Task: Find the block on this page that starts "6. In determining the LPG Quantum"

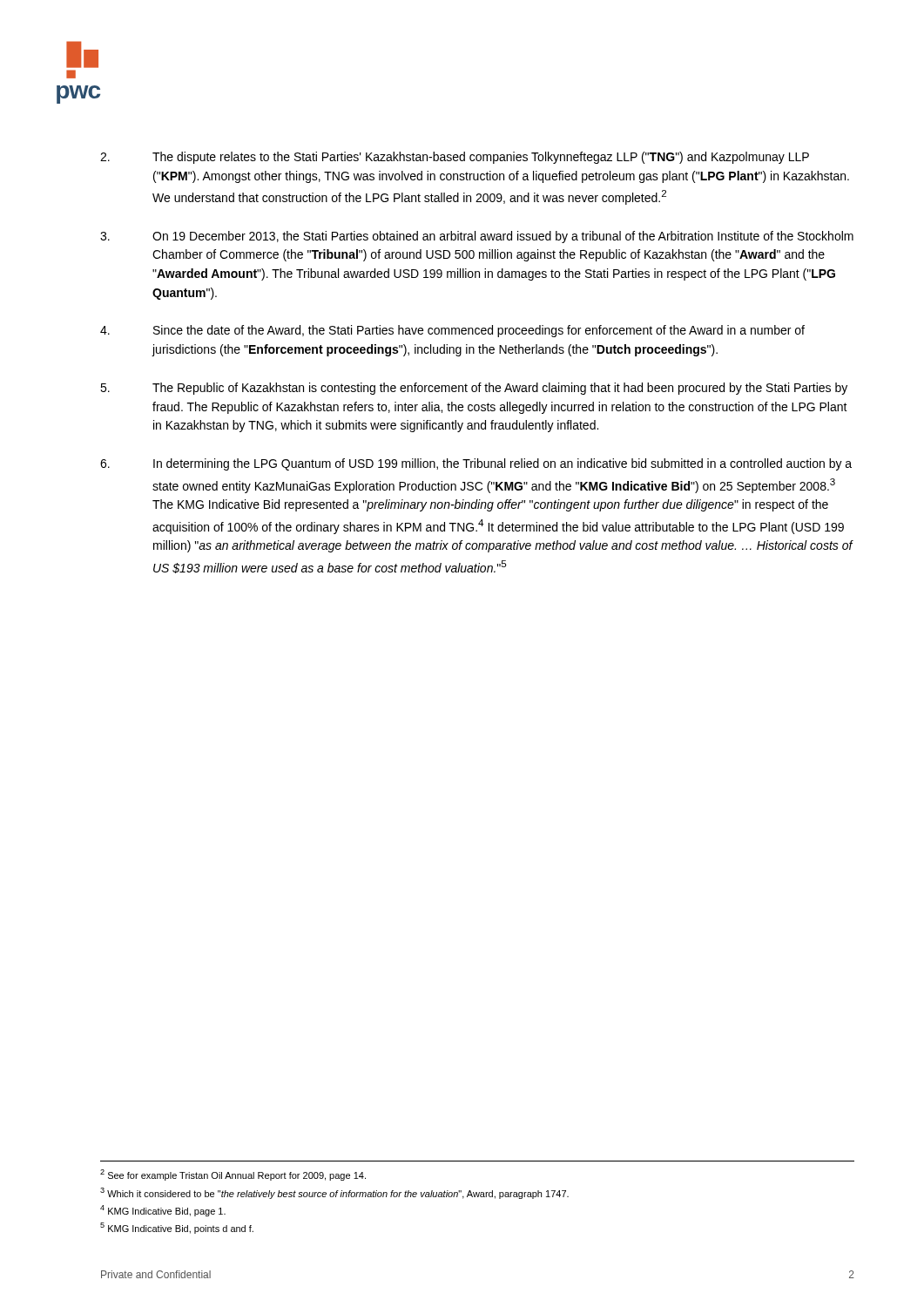Action: [x=477, y=516]
